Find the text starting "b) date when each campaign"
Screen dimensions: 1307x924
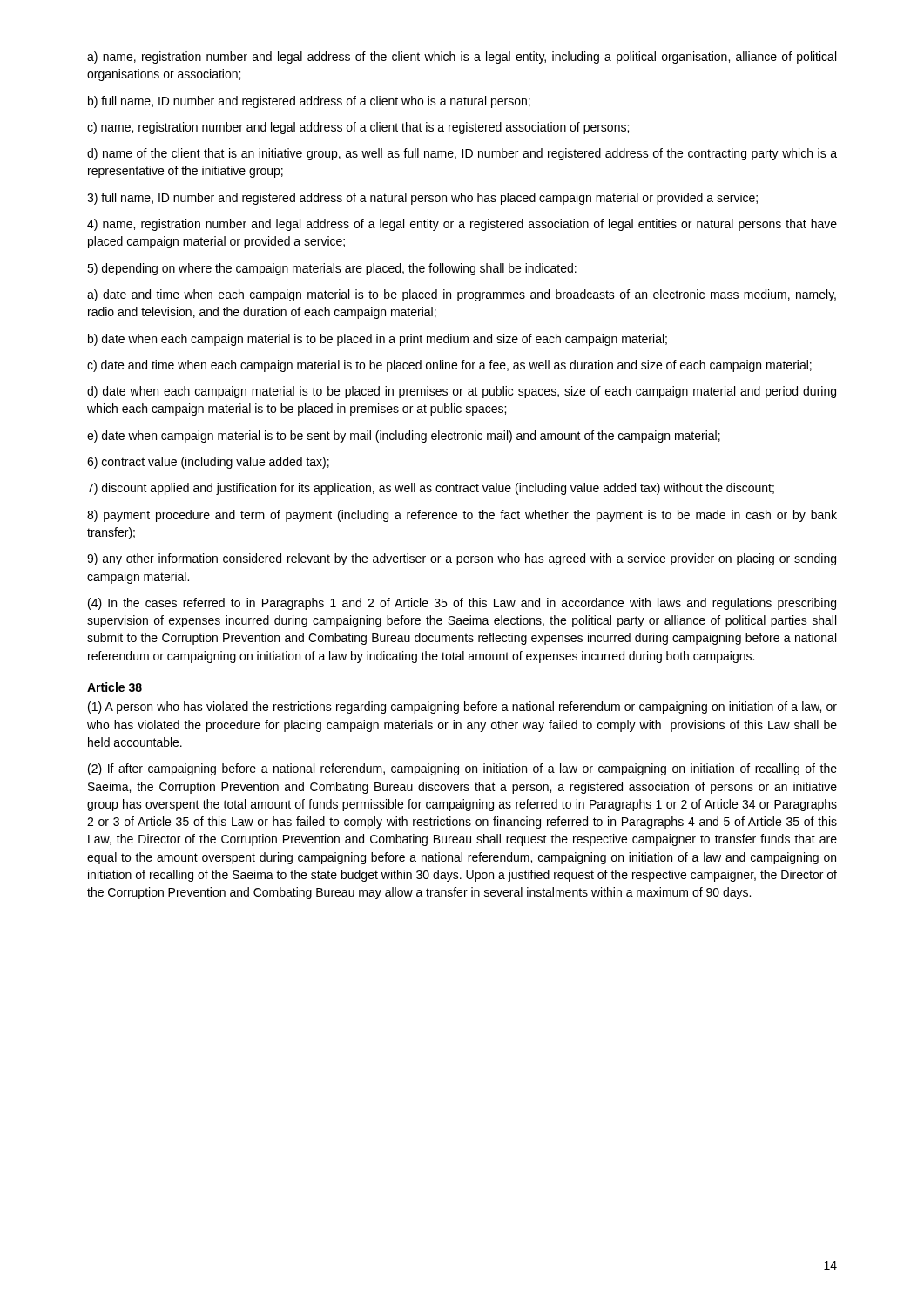(378, 339)
